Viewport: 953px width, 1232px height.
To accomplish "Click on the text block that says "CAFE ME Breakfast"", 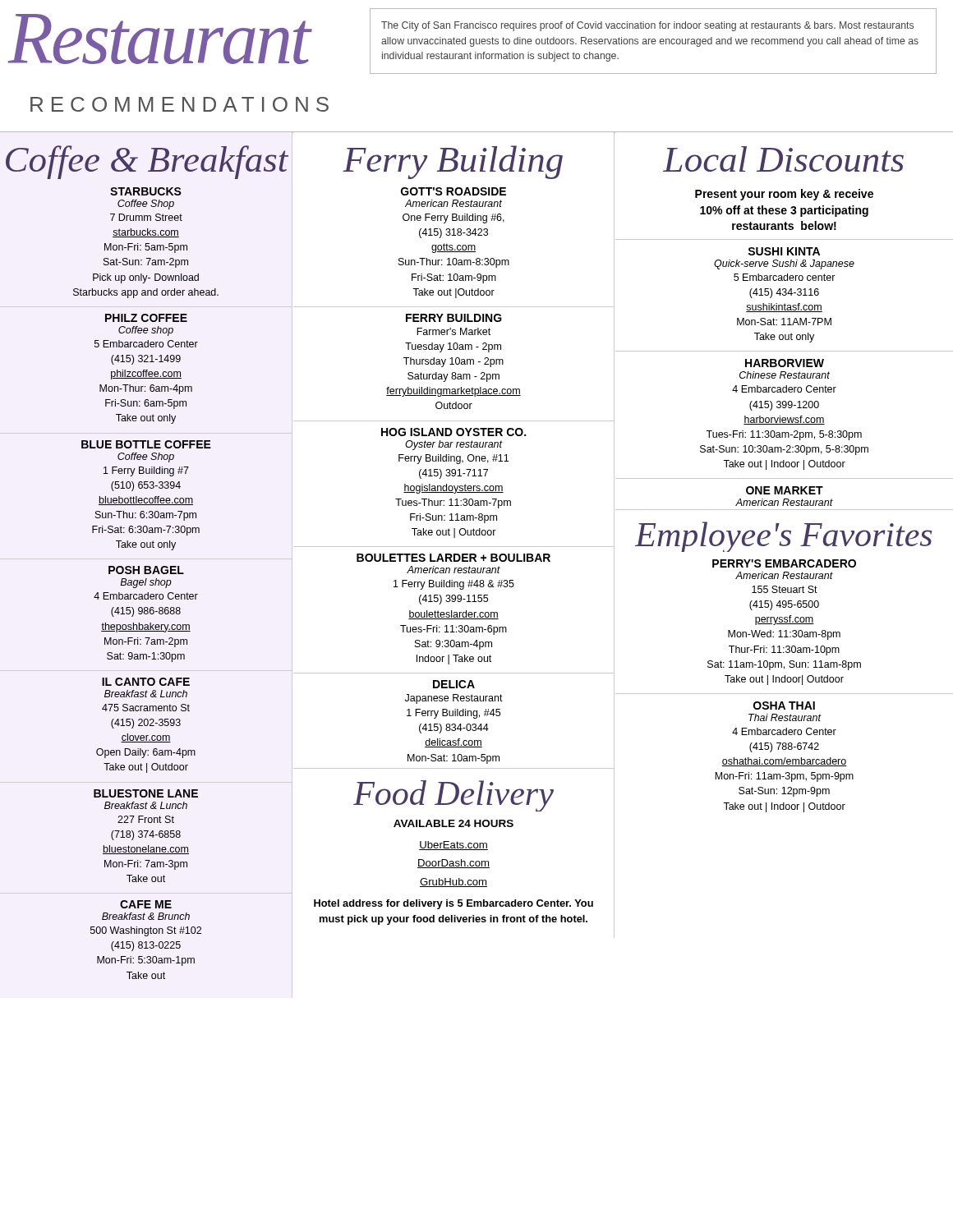I will (x=146, y=940).
